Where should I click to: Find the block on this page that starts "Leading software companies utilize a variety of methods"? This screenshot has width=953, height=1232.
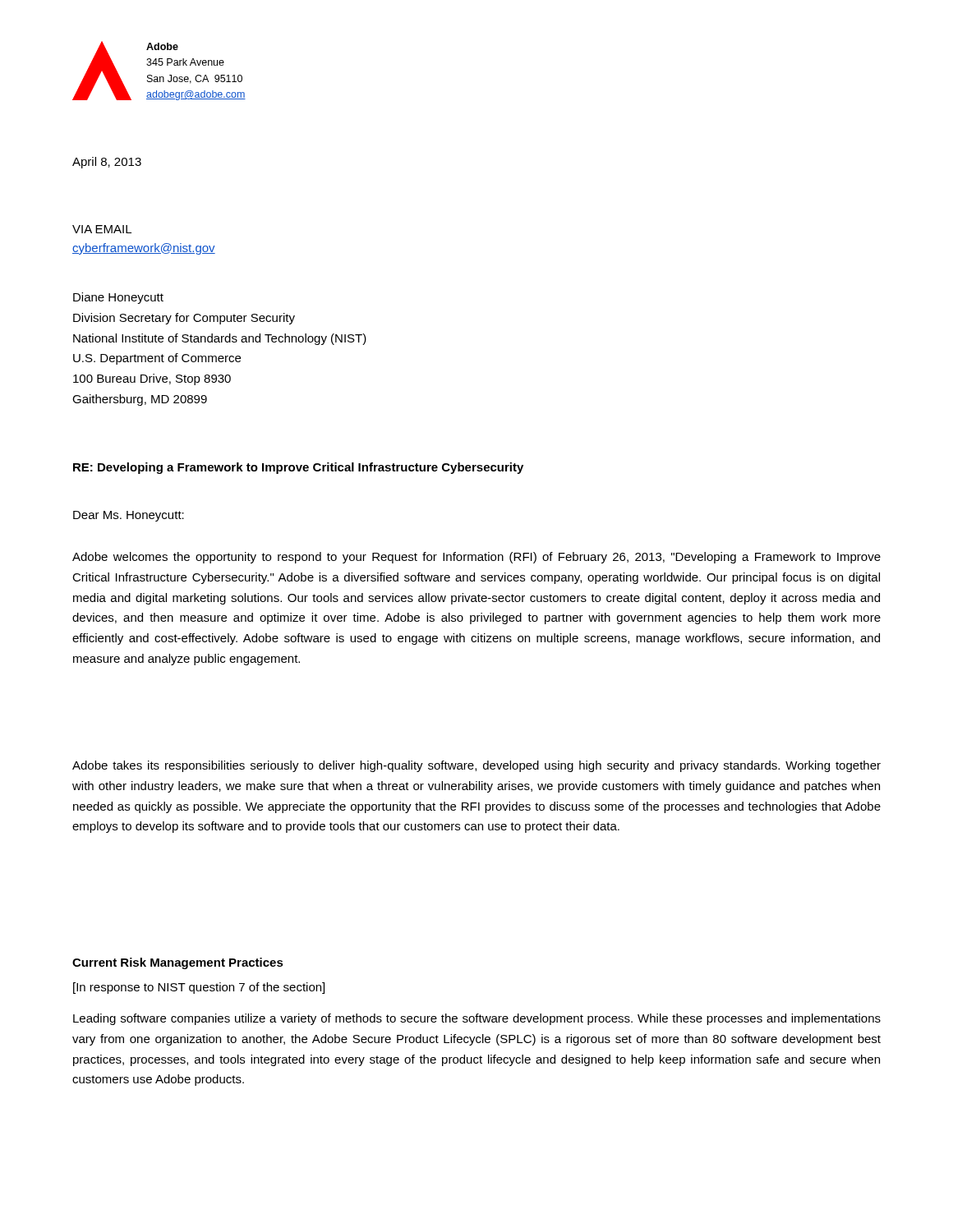pyautogui.click(x=476, y=1049)
